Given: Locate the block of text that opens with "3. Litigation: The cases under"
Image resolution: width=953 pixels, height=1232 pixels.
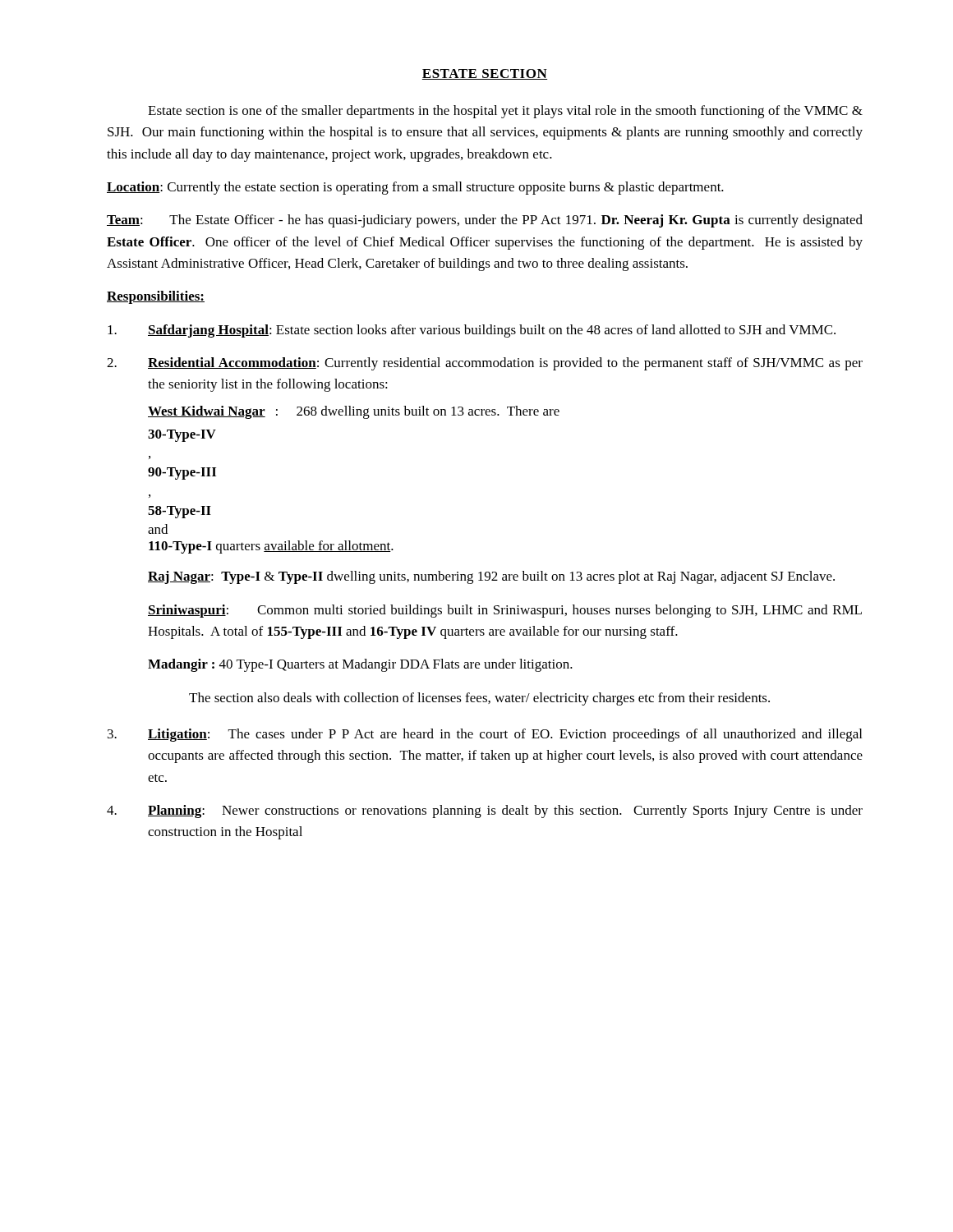Looking at the screenshot, I should point(485,756).
